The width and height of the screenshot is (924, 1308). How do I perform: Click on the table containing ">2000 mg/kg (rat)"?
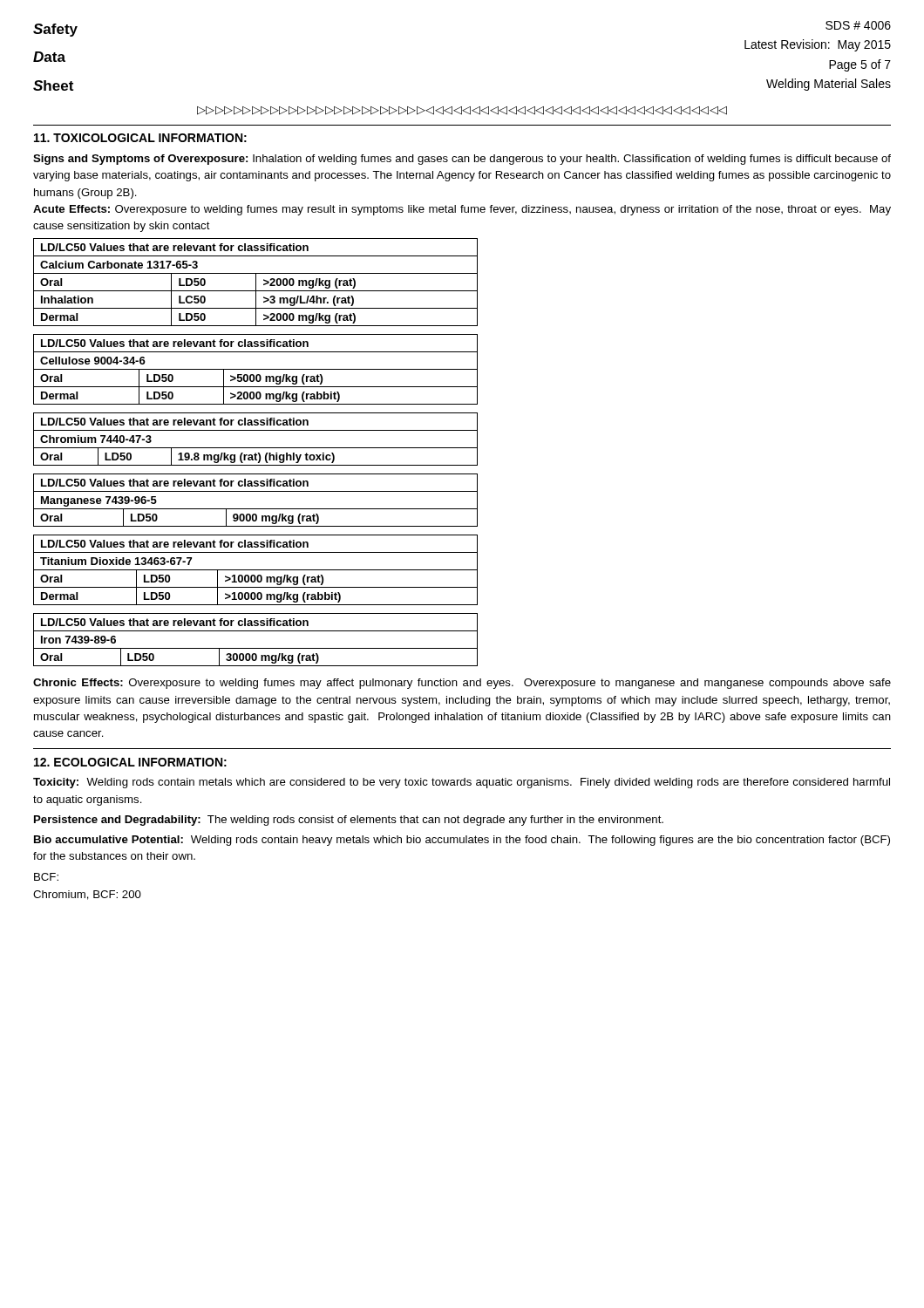point(462,282)
